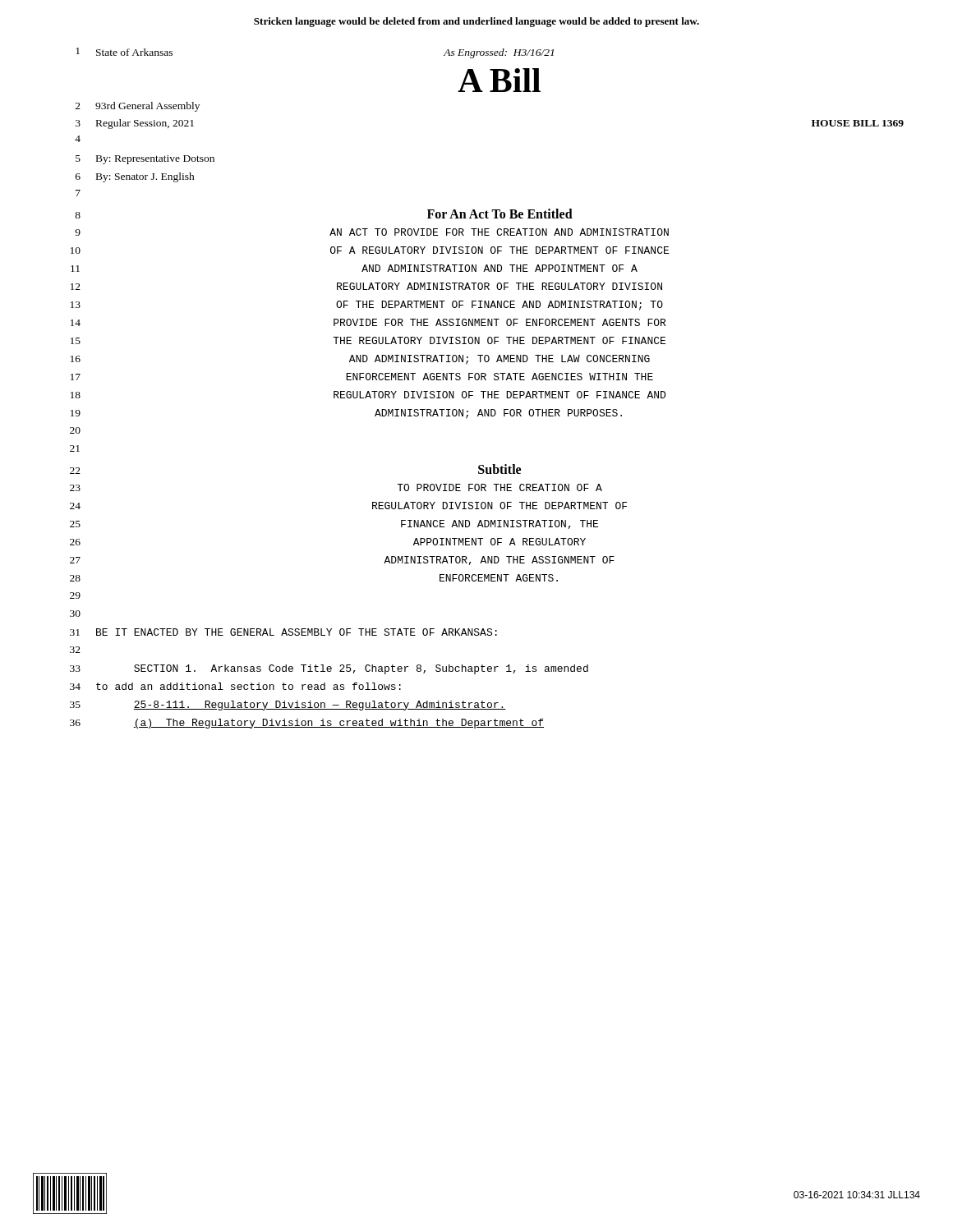This screenshot has height=1232, width=953.
Task: Point to "22 Subtitle"
Action: pos(476,470)
